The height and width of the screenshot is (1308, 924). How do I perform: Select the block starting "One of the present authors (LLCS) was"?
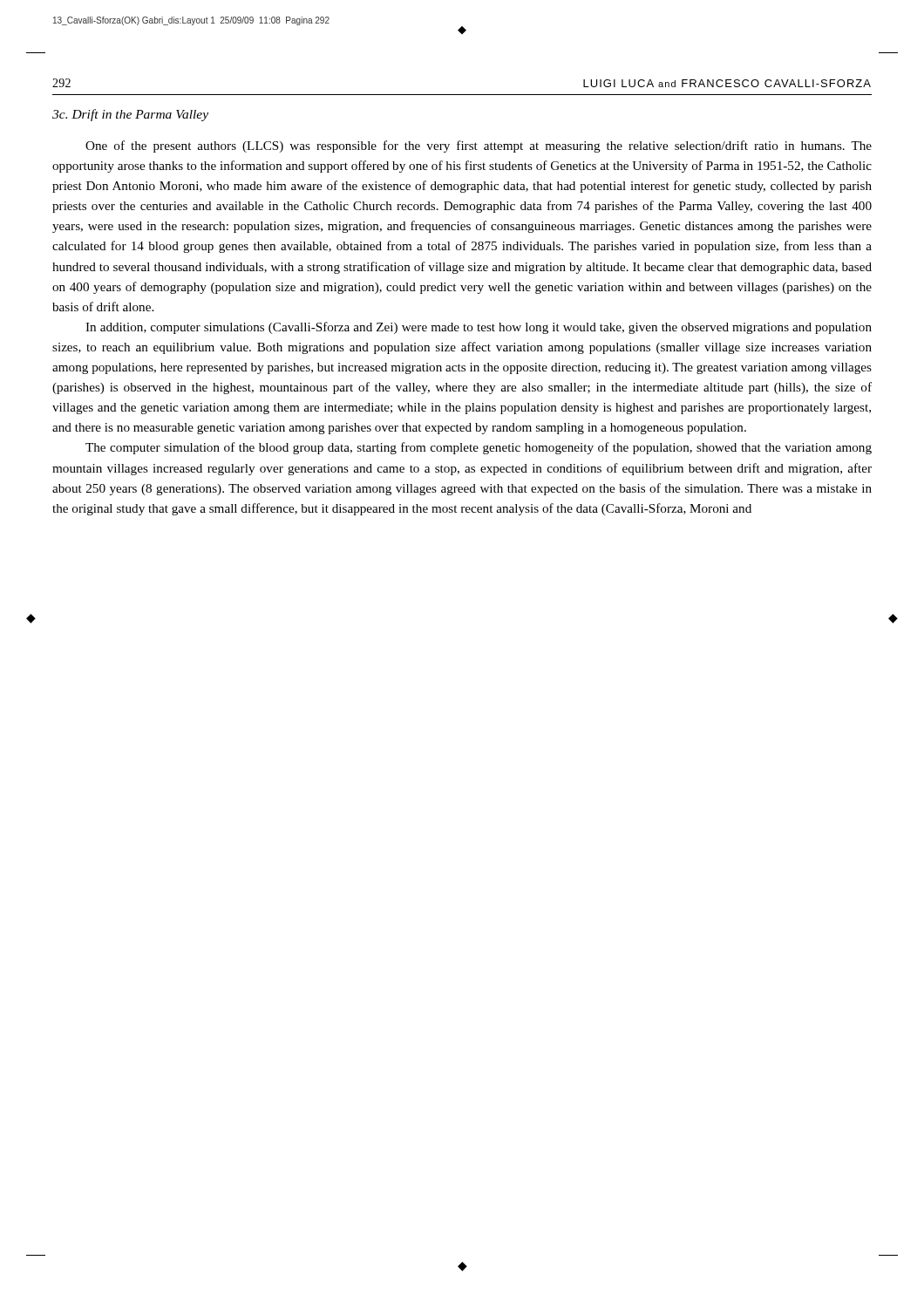tap(462, 226)
